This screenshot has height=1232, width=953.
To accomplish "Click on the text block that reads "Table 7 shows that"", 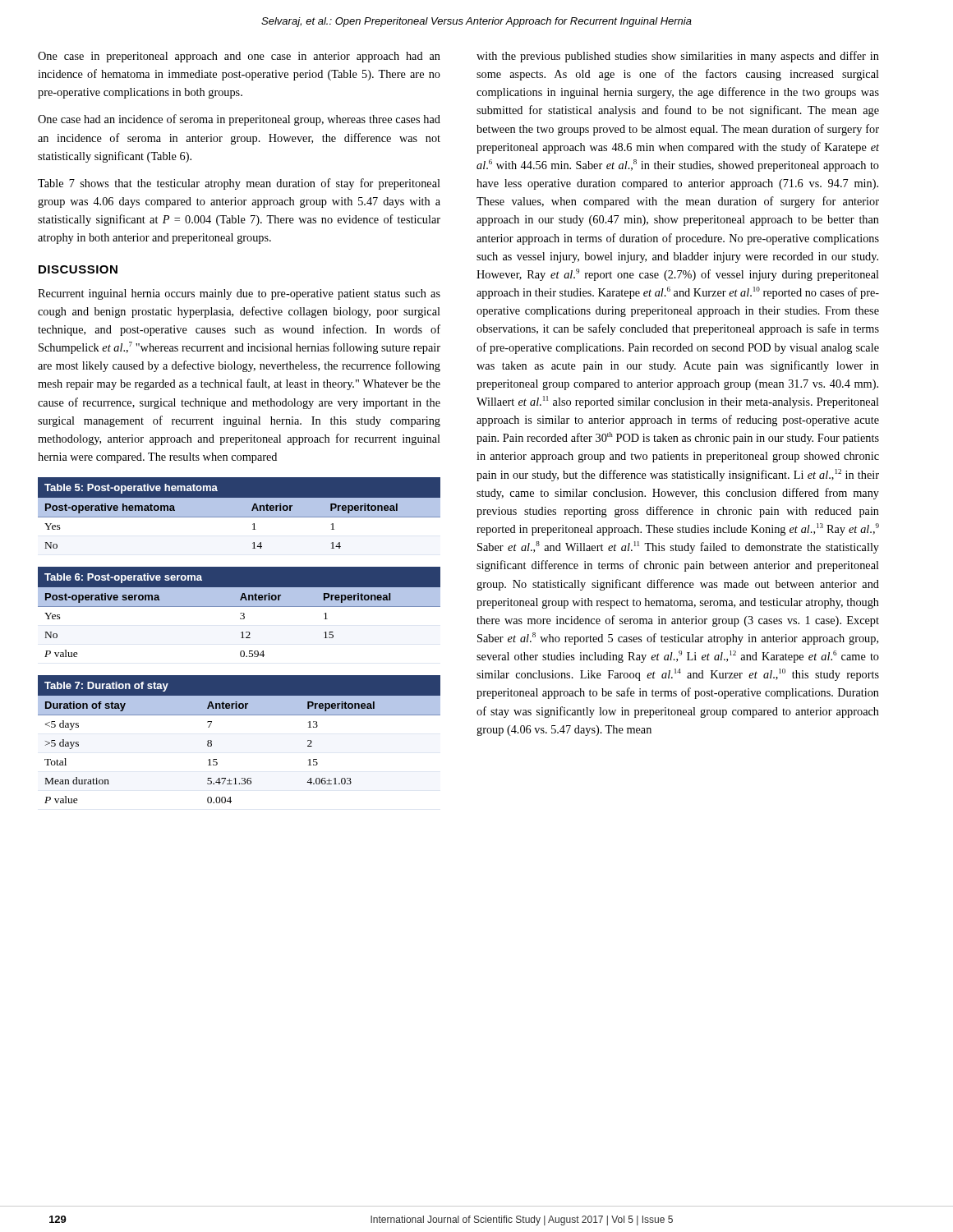I will tap(239, 210).
